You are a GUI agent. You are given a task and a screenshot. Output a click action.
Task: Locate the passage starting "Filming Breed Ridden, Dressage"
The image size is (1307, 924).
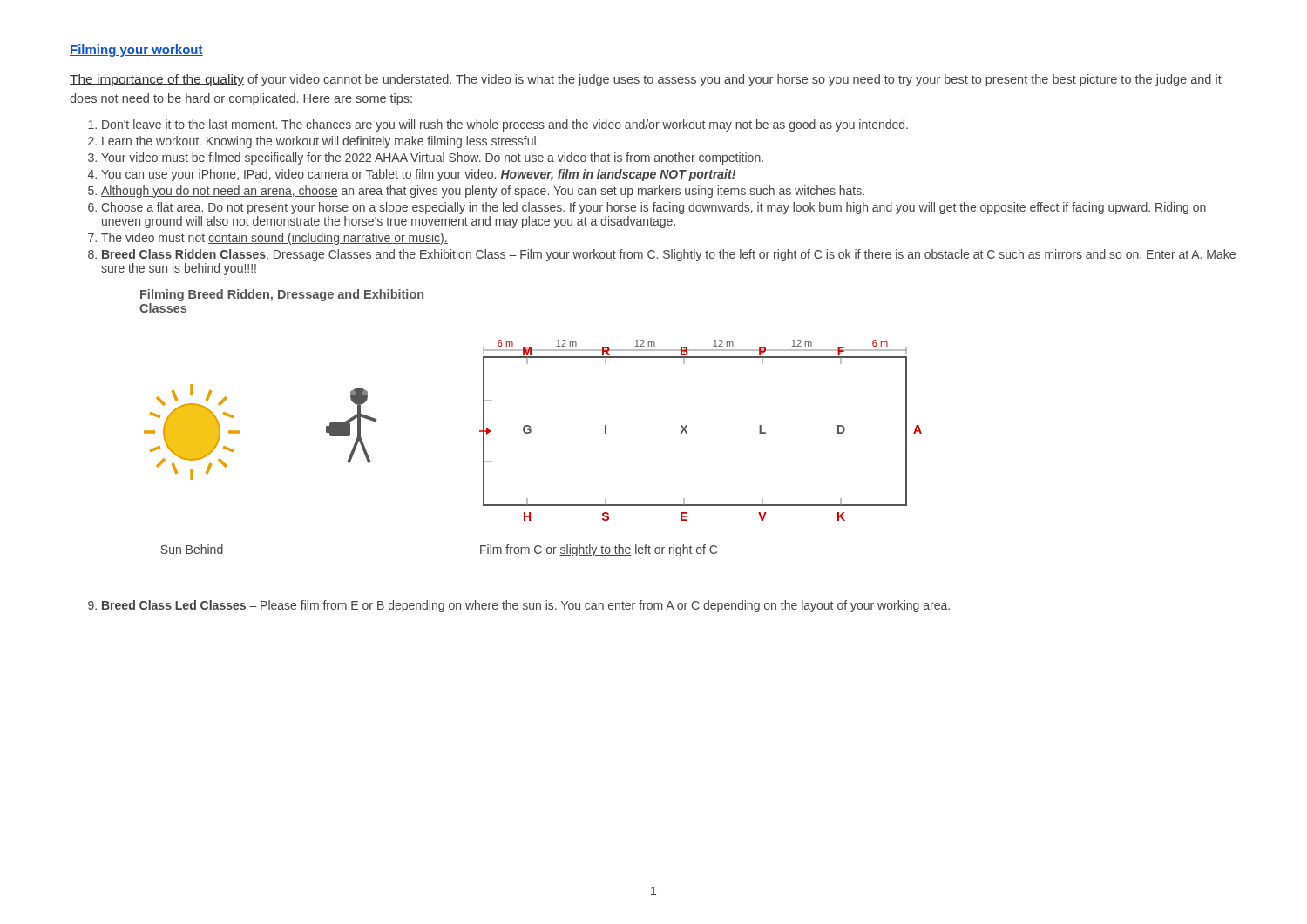click(x=282, y=301)
